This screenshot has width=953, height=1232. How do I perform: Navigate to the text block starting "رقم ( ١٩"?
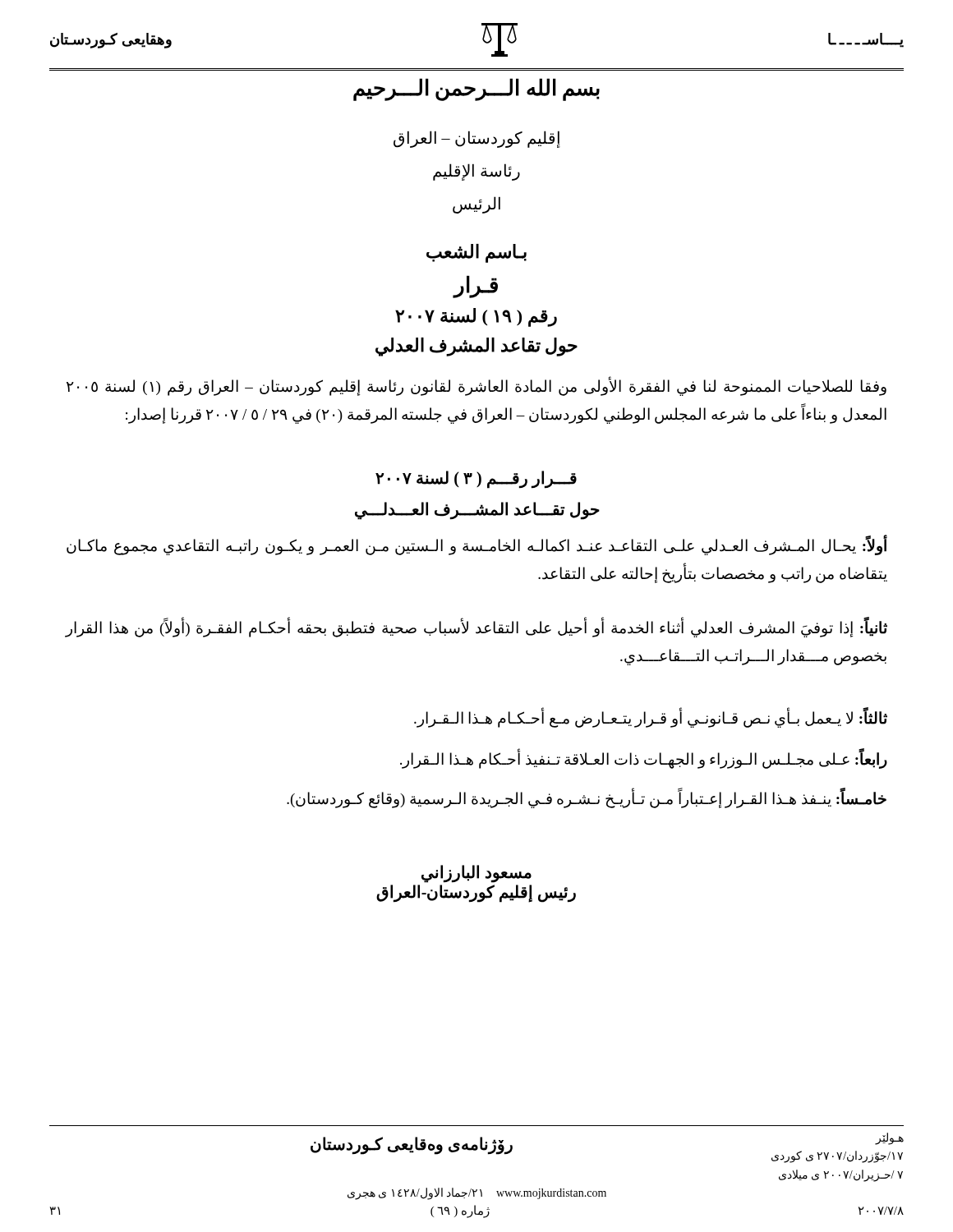[x=476, y=316]
